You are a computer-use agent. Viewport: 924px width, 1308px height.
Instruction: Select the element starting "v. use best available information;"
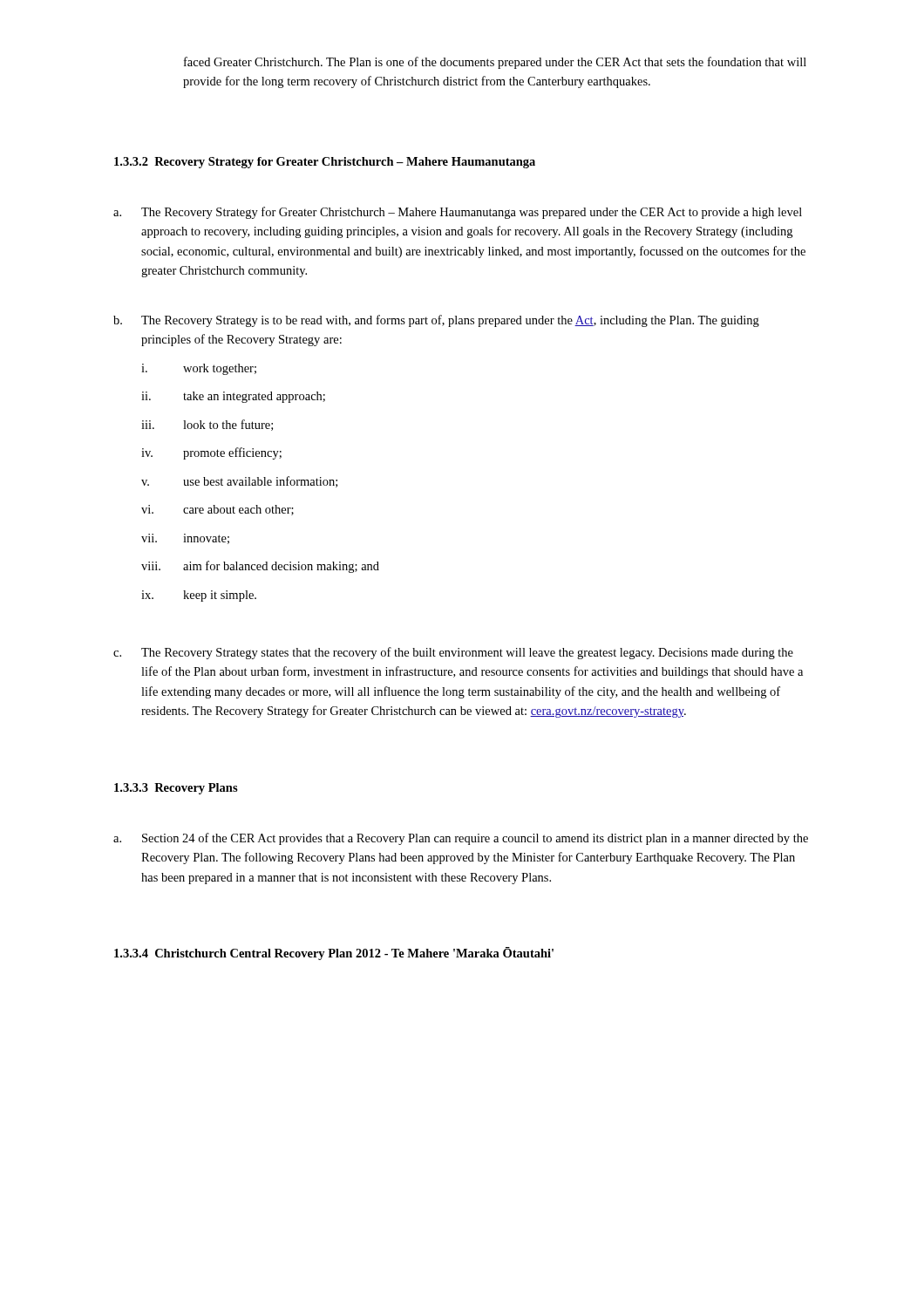click(239, 482)
